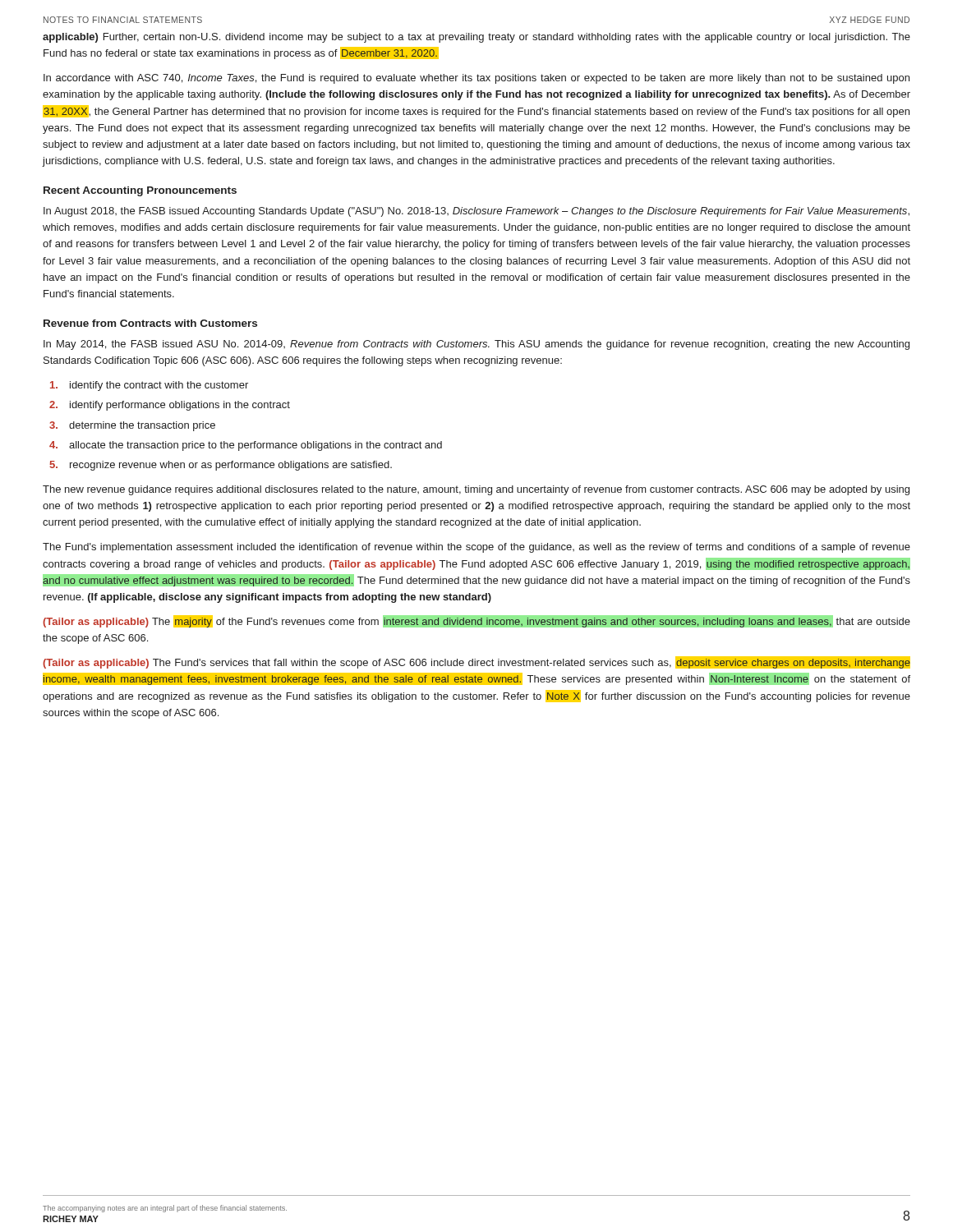Viewport: 953px width, 1232px height.
Task: Where is the passage that starts "The new revenue"?
Action: point(476,506)
